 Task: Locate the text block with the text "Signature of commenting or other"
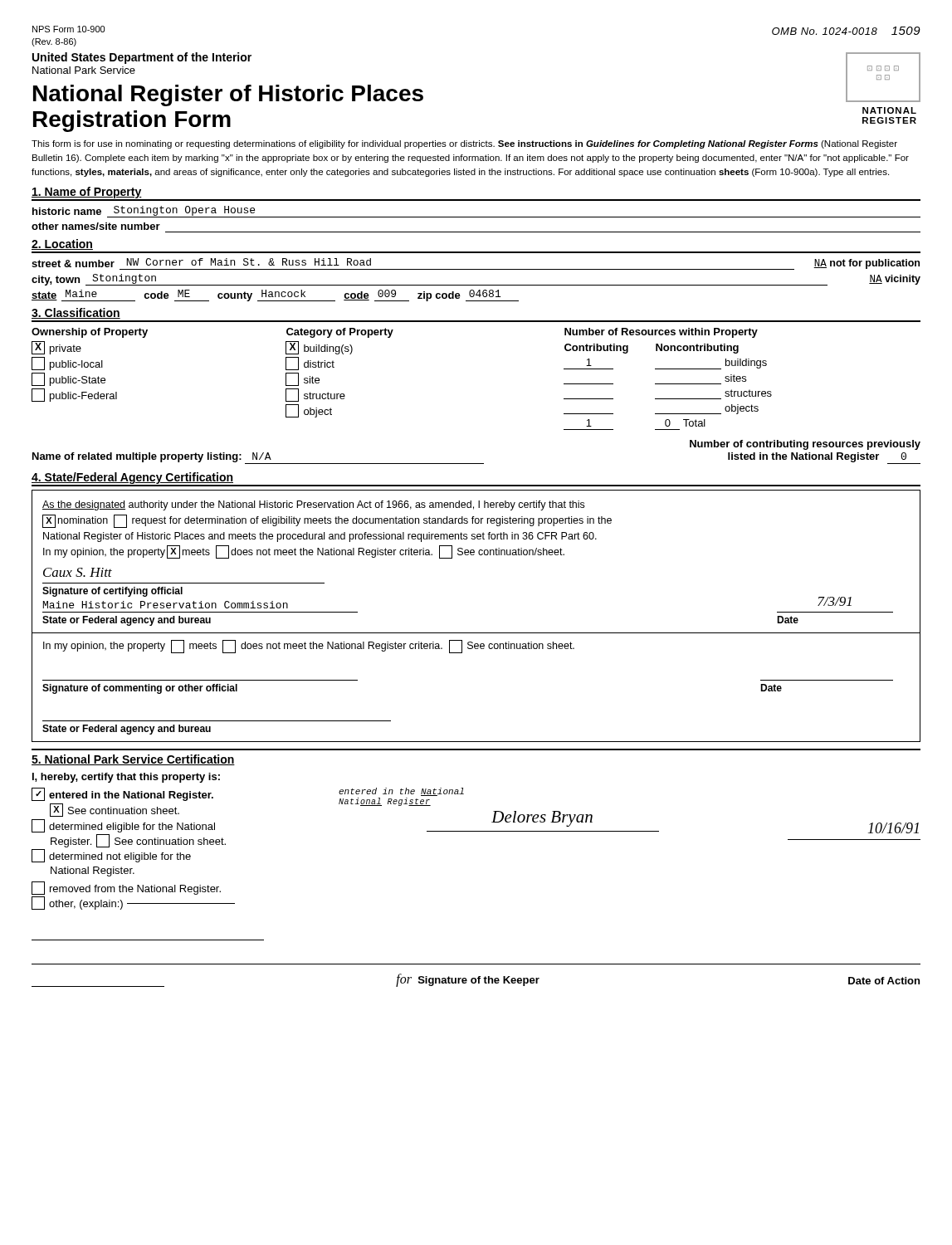[140, 688]
